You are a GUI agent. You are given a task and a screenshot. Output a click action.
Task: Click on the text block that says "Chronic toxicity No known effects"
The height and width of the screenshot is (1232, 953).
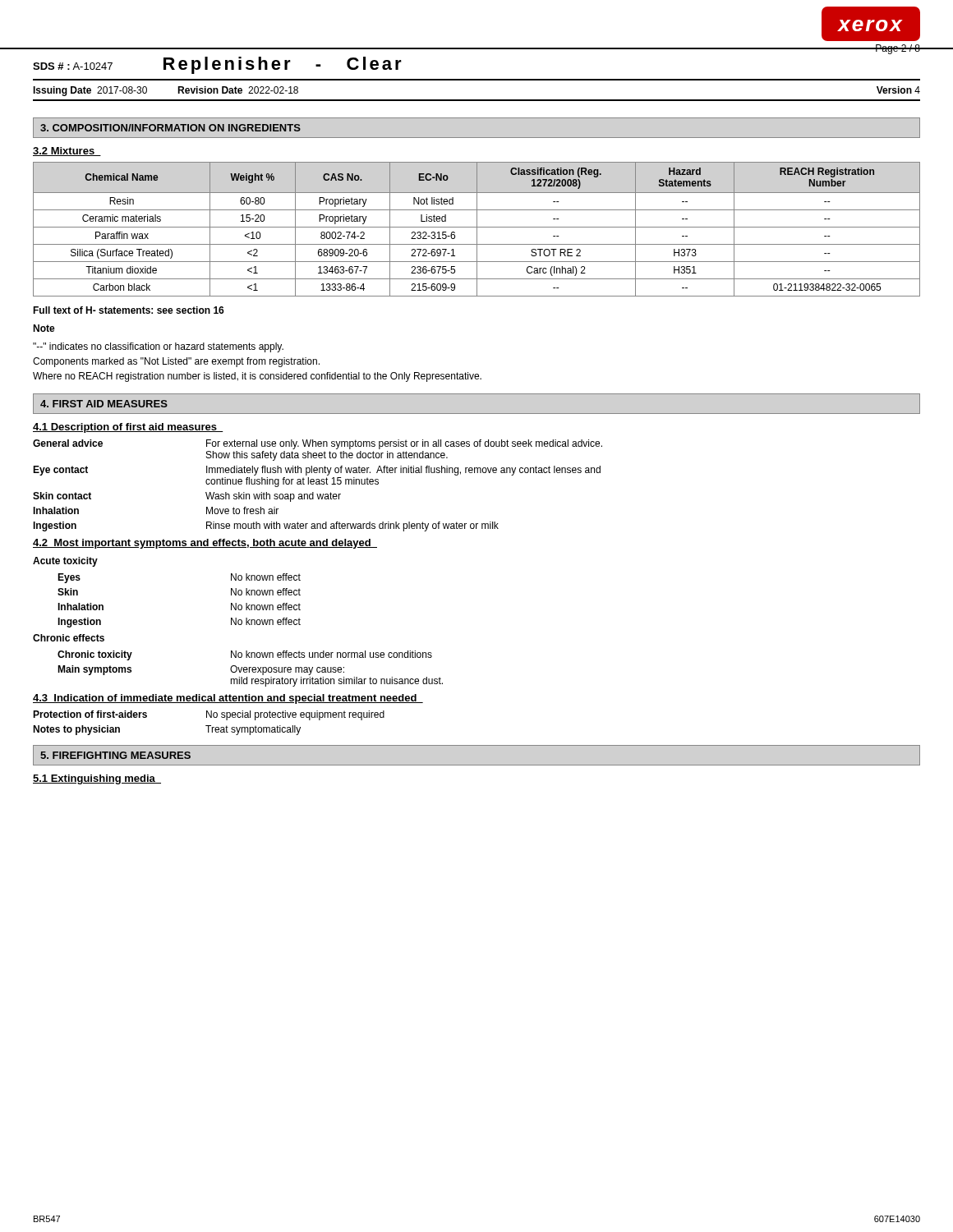(x=245, y=655)
